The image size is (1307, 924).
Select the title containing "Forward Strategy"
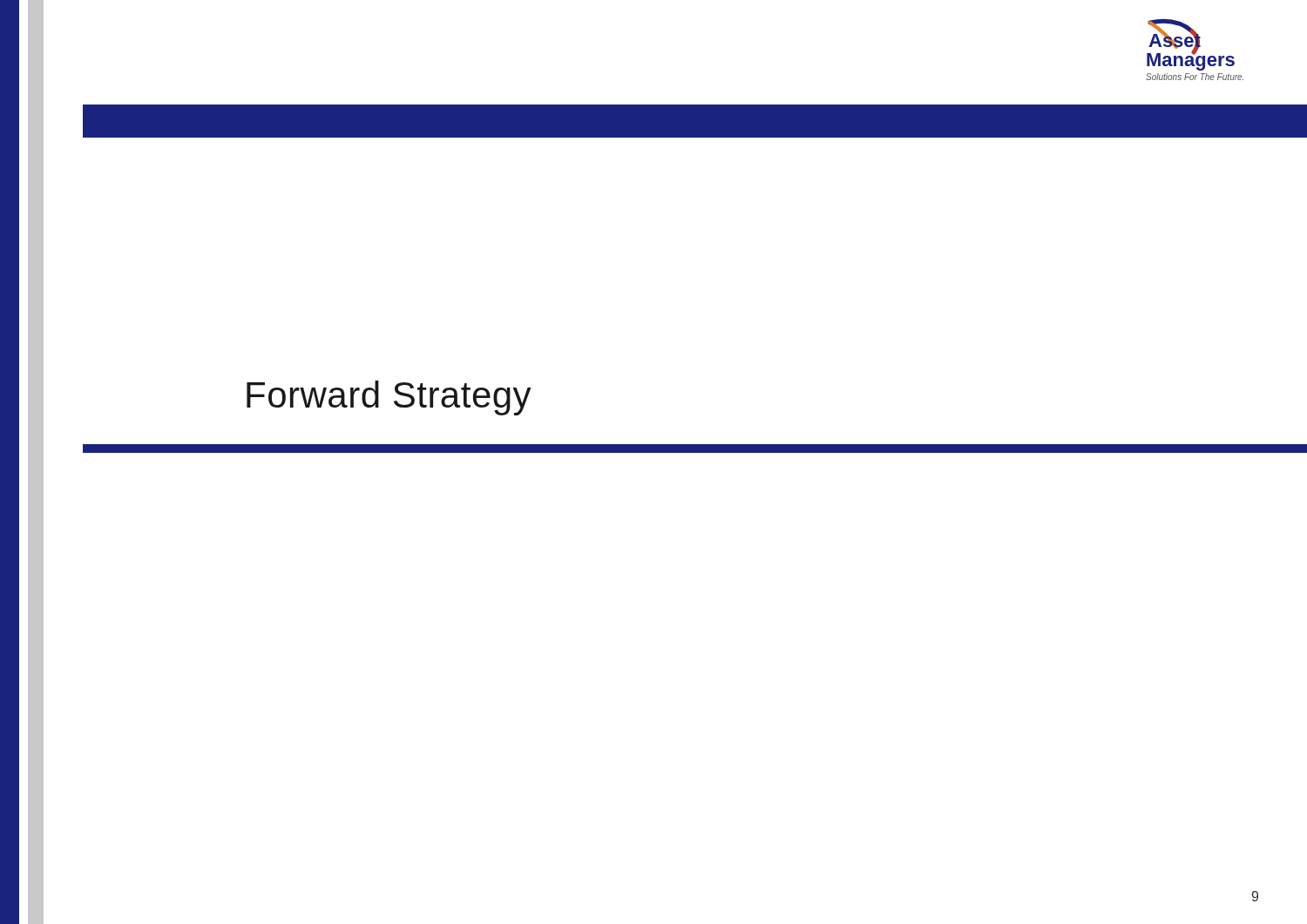(388, 395)
